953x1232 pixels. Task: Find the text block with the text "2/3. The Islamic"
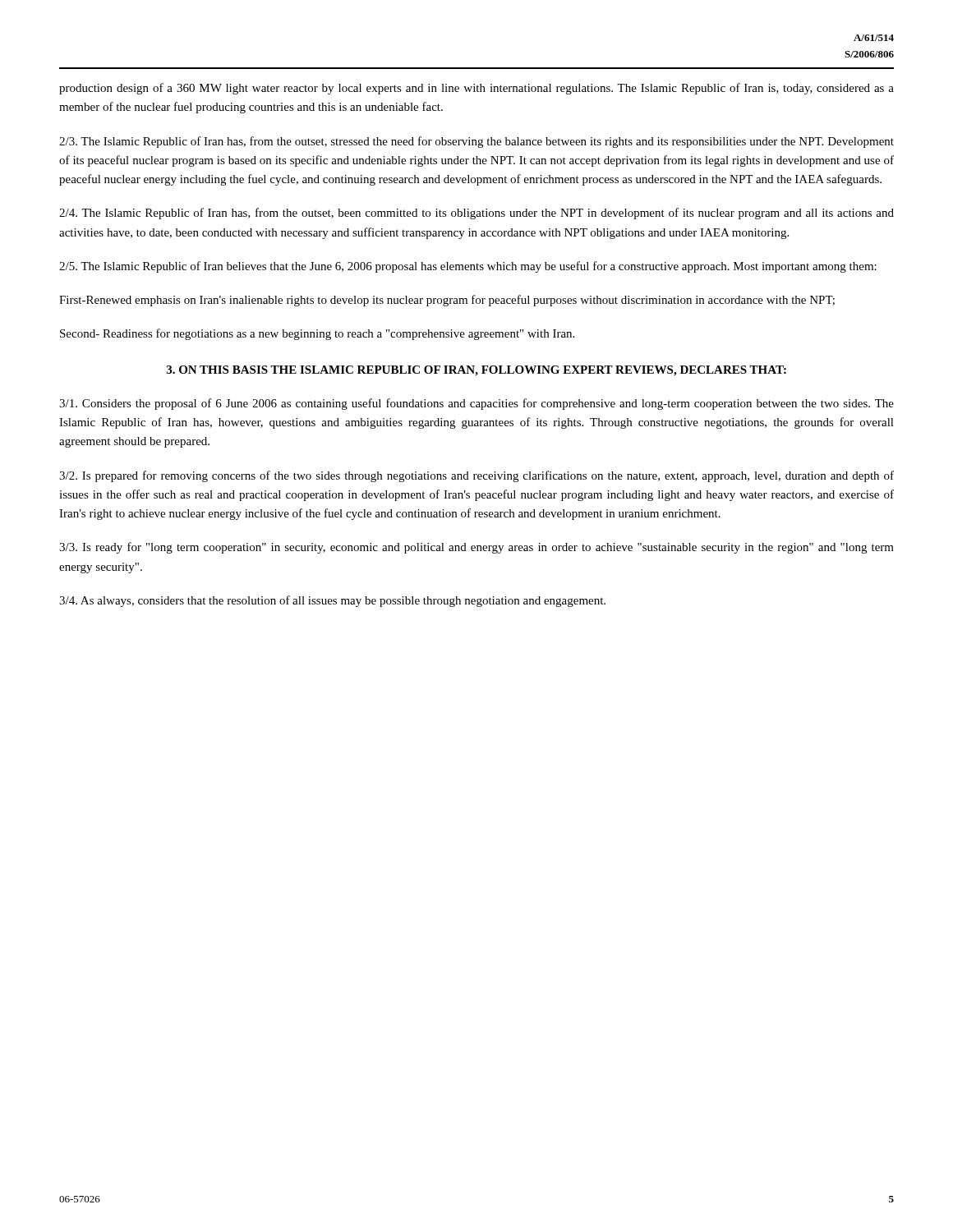pyautogui.click(x=476, y=160)
